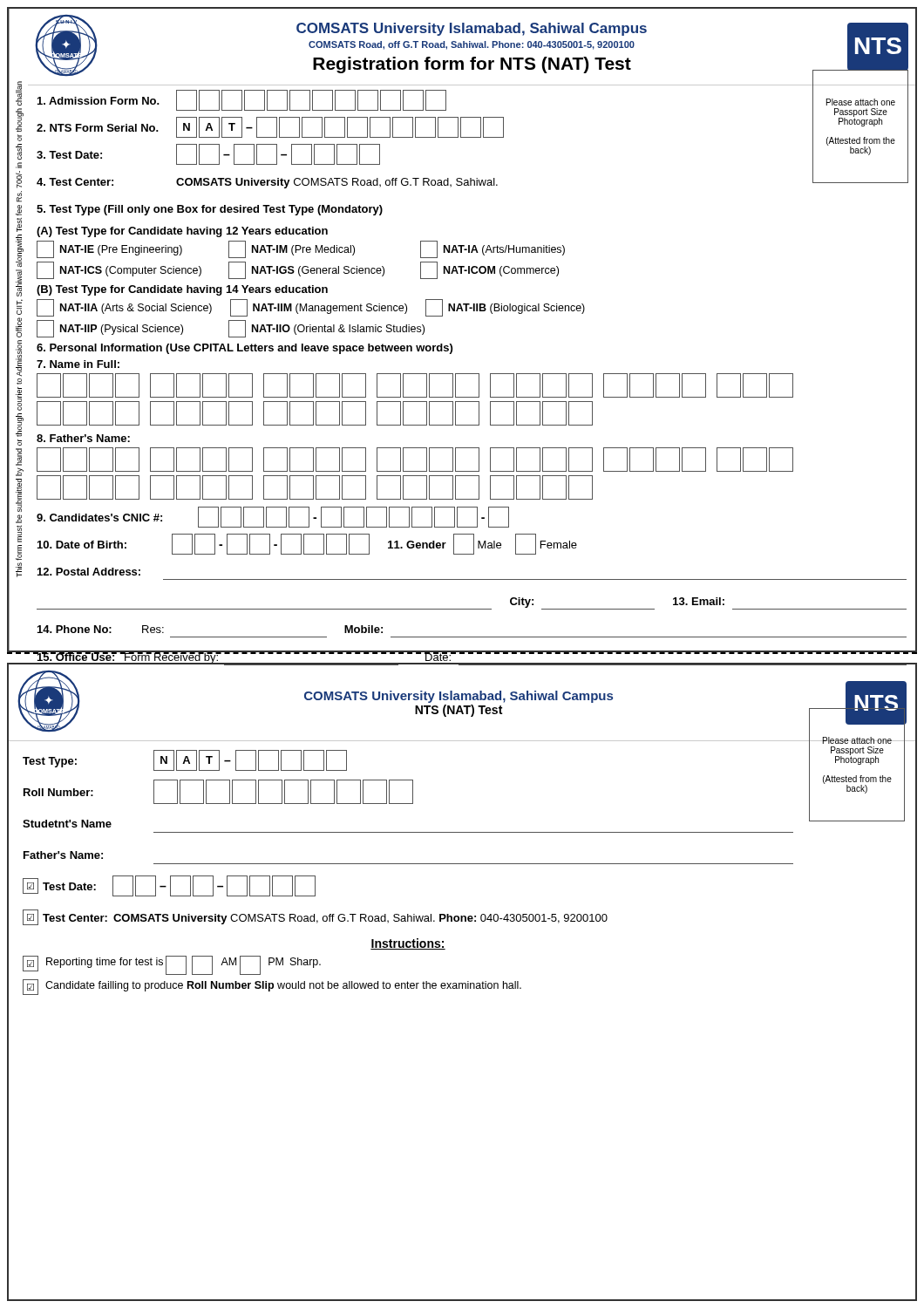Click on the text block starting "Test Type (Fill only"
The image size is (924, 1308).
click(x=210, y=208)
